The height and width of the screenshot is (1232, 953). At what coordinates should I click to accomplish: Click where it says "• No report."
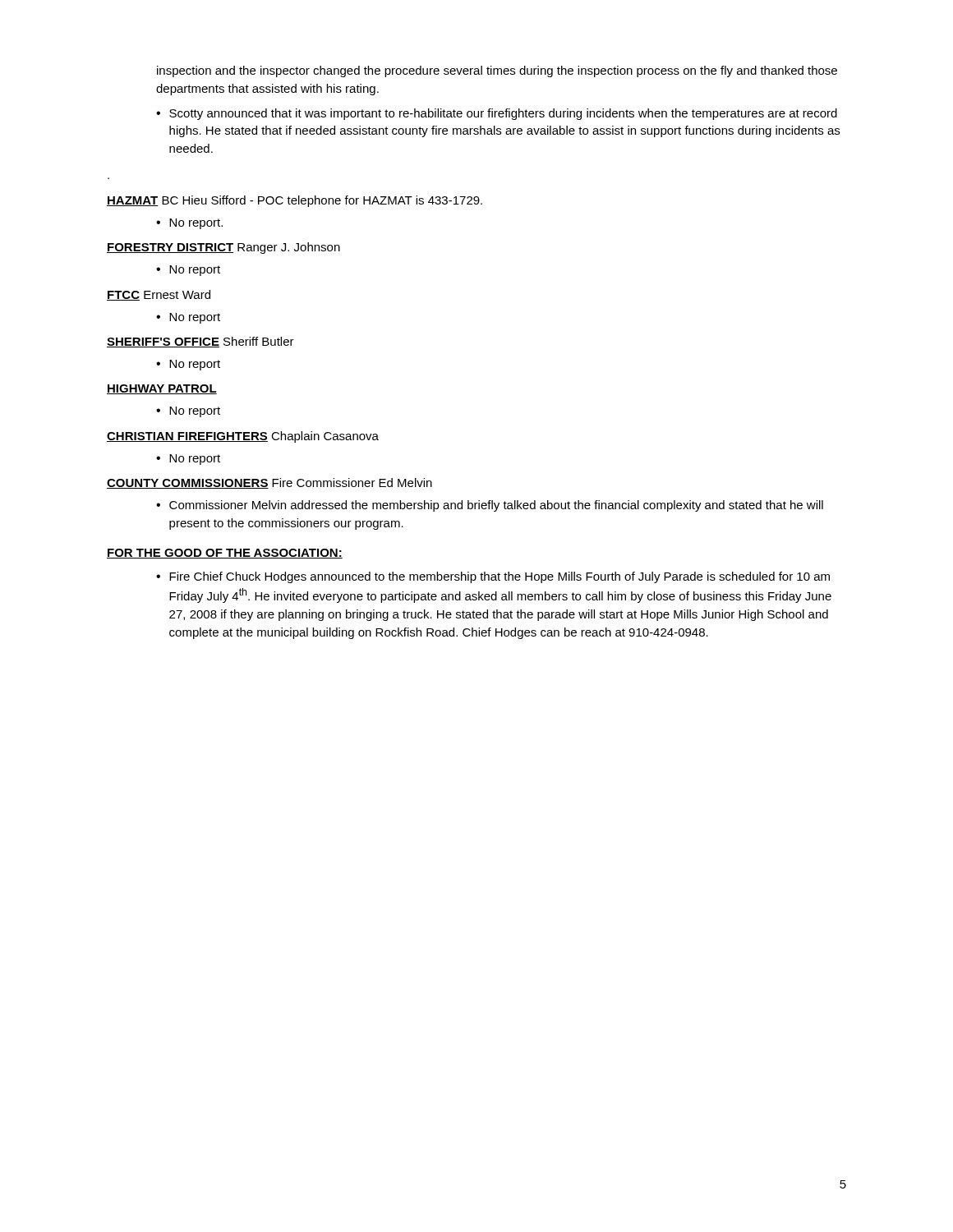pyautogui.click(x=190, y=223)
